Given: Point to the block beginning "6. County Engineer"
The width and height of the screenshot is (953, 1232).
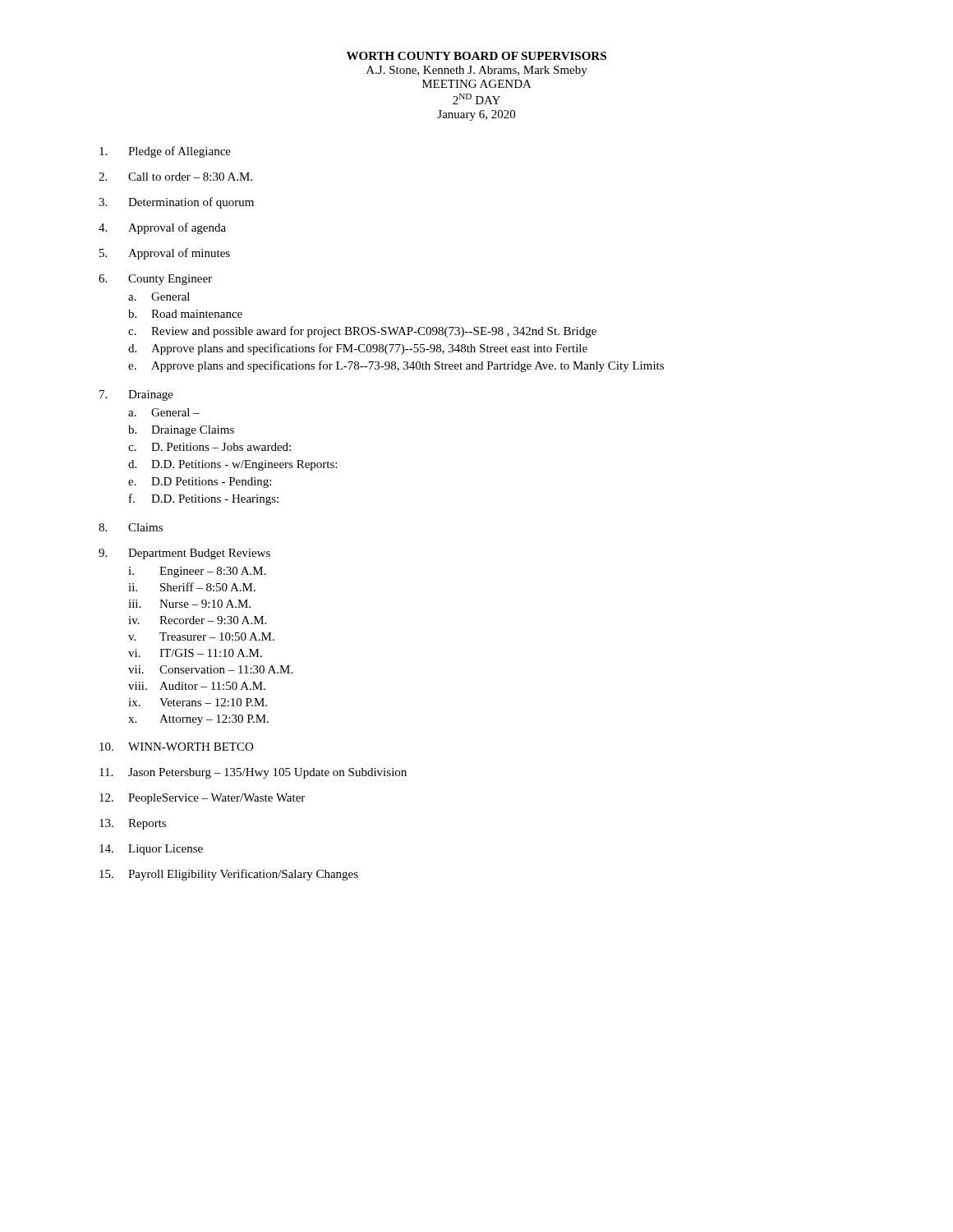Looking at the screenshot, I should click(476, 324).
